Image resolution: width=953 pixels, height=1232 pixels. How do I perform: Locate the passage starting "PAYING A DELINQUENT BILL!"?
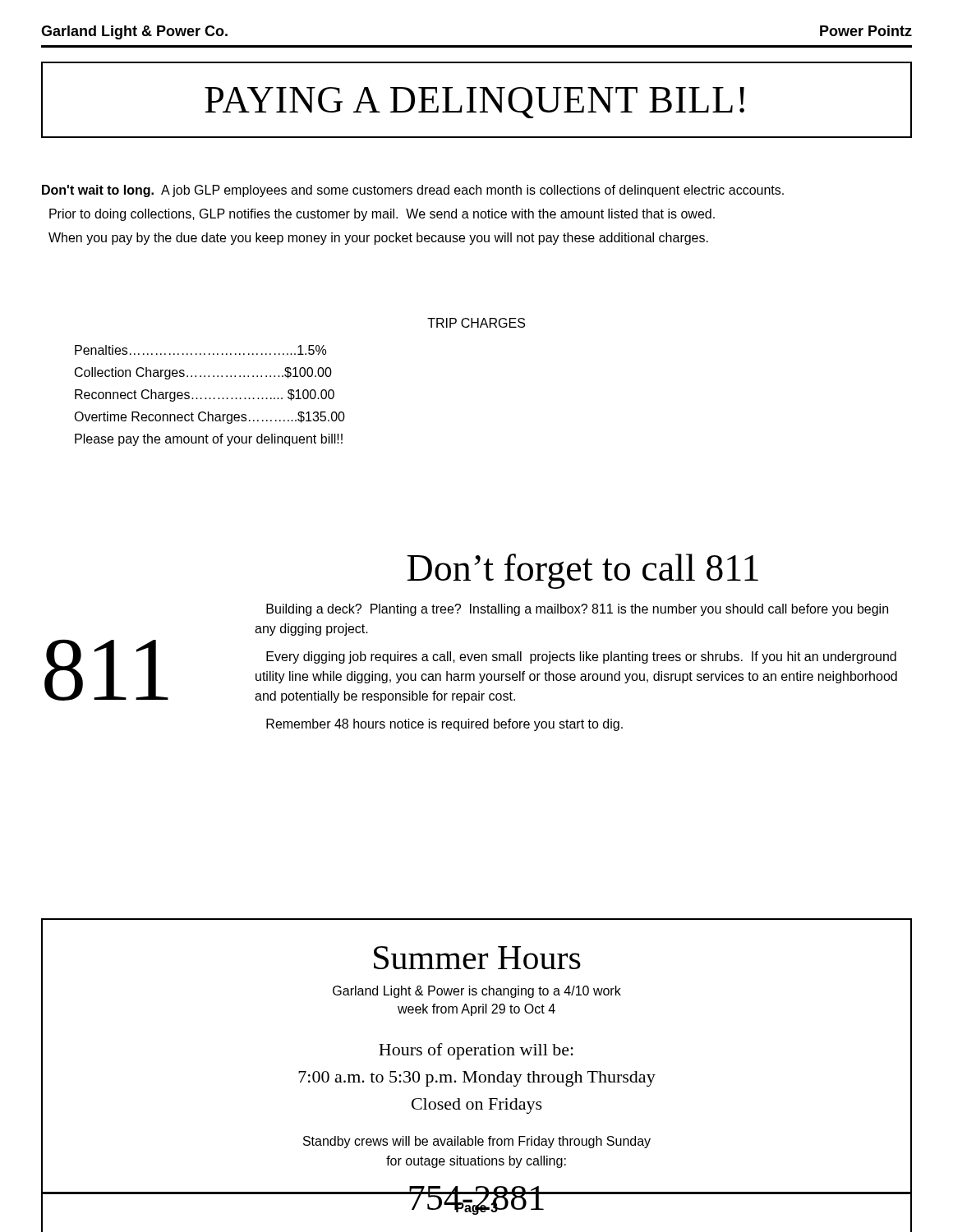click(476, 100)
